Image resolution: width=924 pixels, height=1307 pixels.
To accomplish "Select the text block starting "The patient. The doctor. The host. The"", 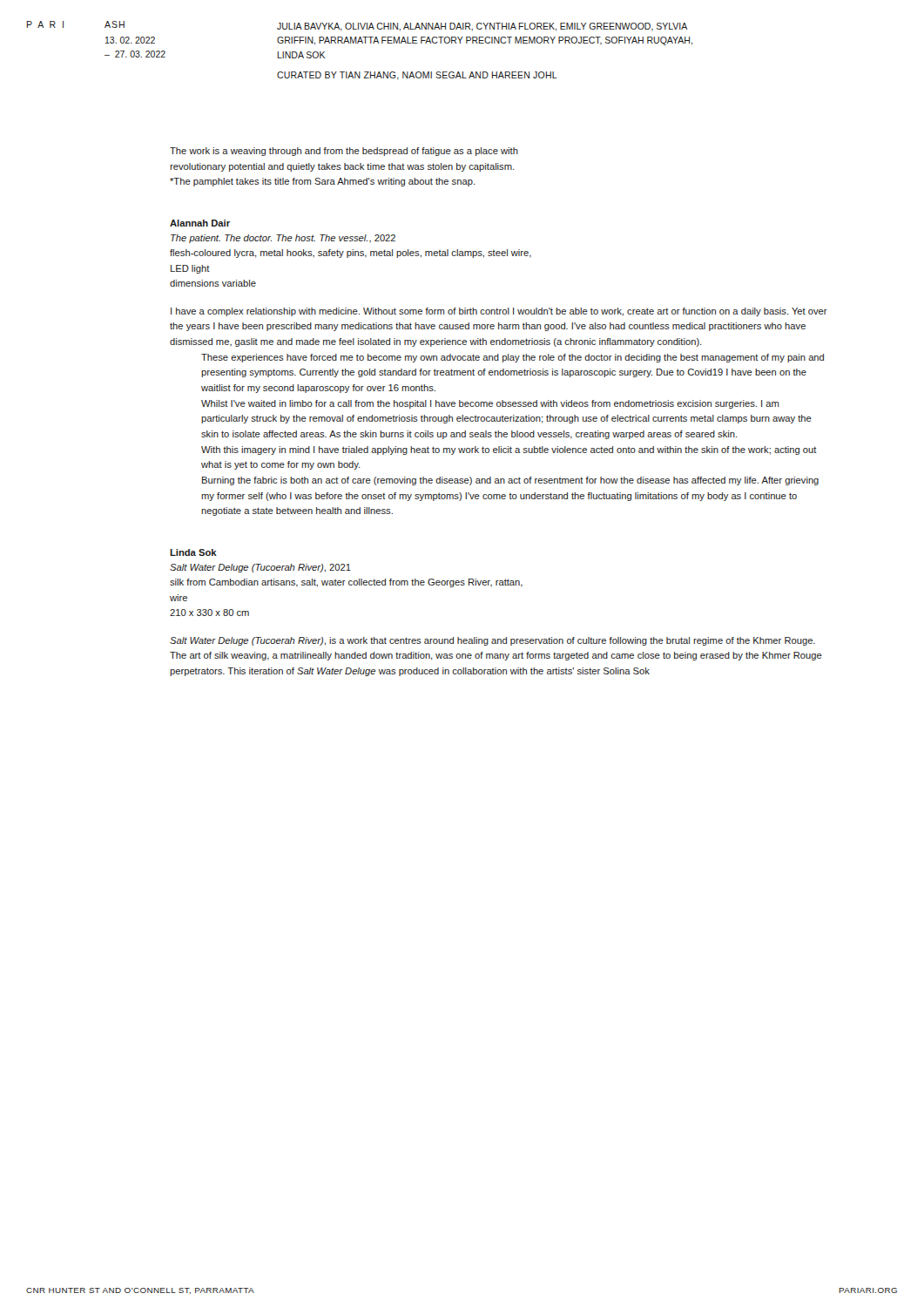I will (x=351, y=261).
